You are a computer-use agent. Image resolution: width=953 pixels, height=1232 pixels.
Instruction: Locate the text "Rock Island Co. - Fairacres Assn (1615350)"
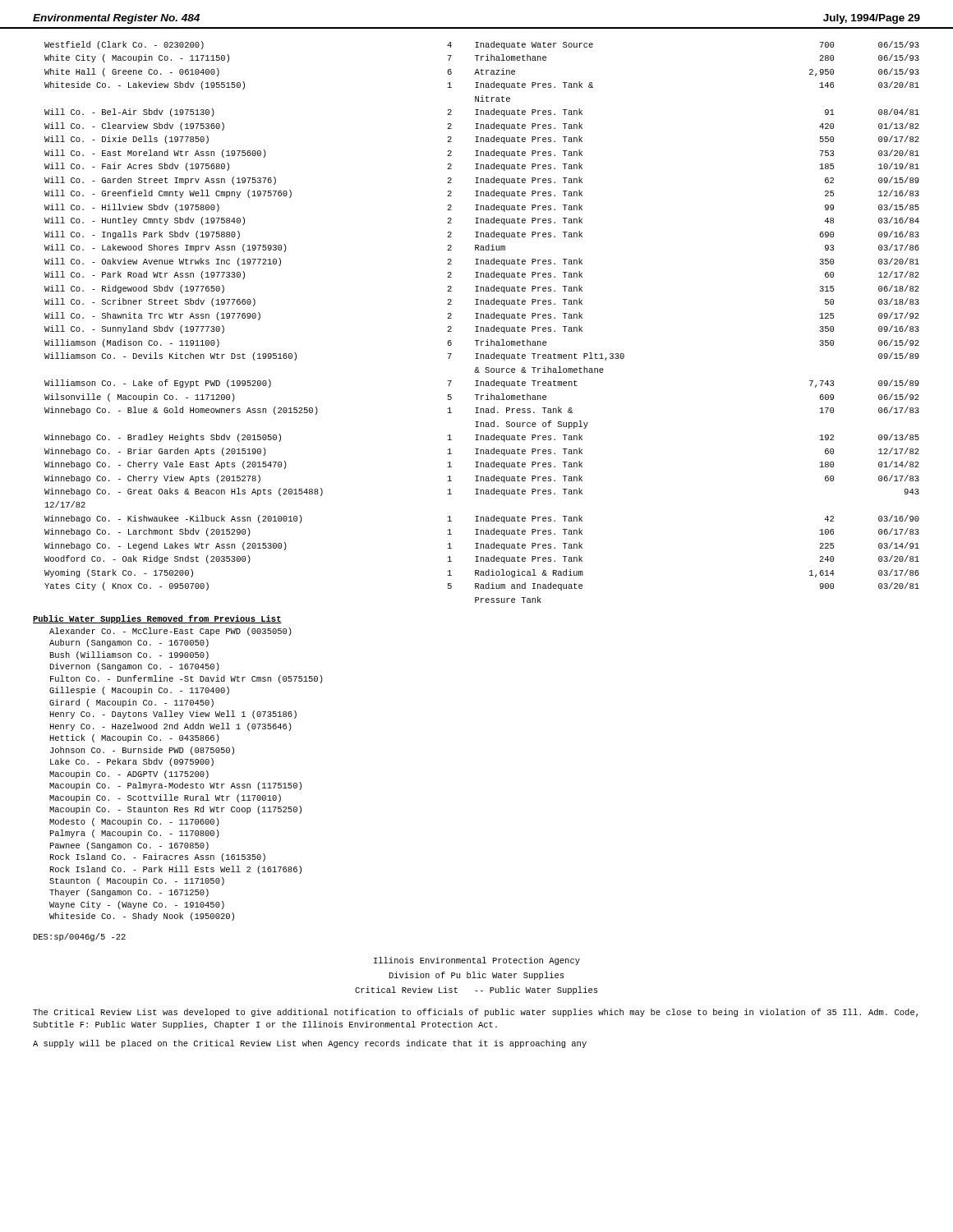pos(158,857)
